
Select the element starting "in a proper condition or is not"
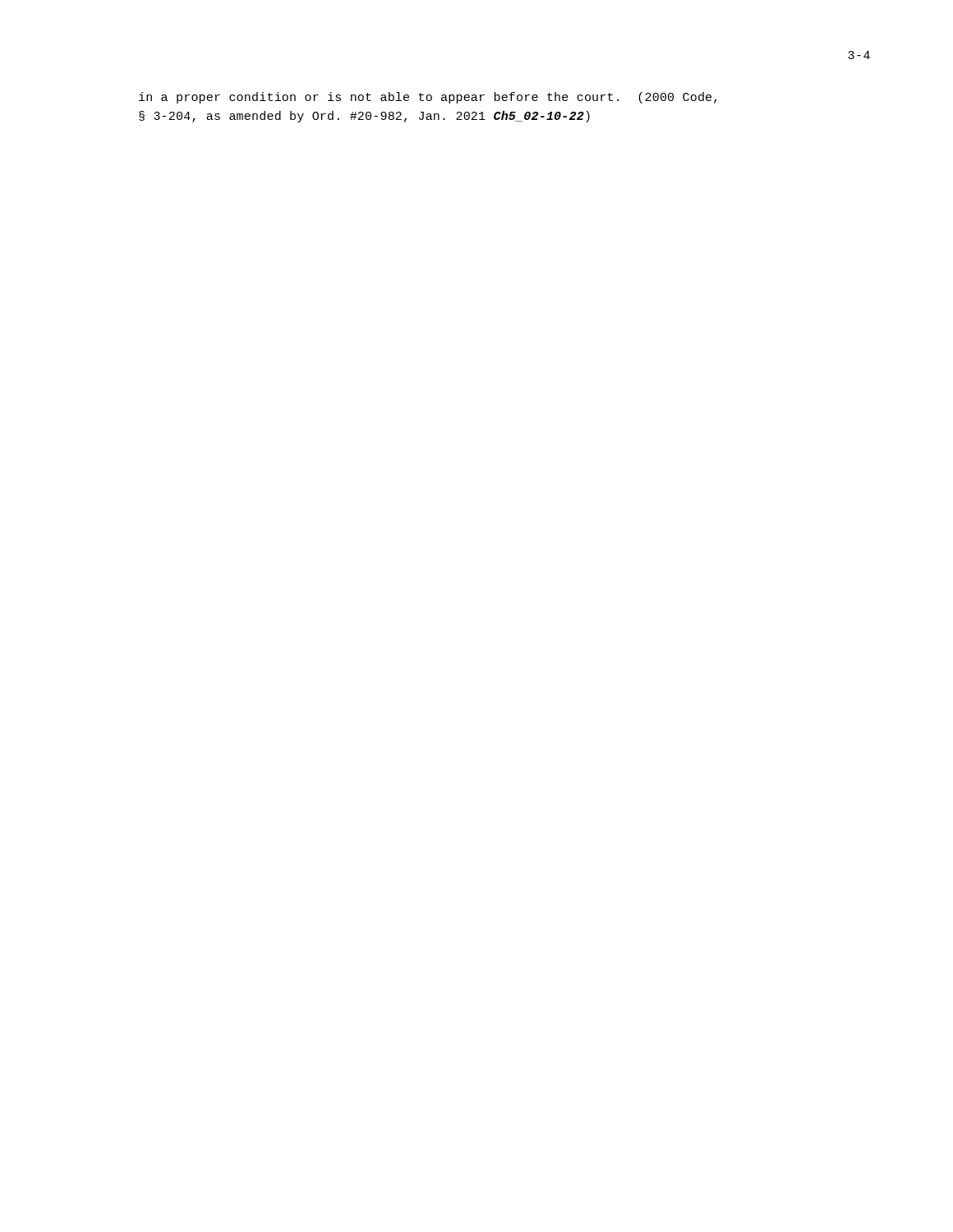[x=429, y=108]
